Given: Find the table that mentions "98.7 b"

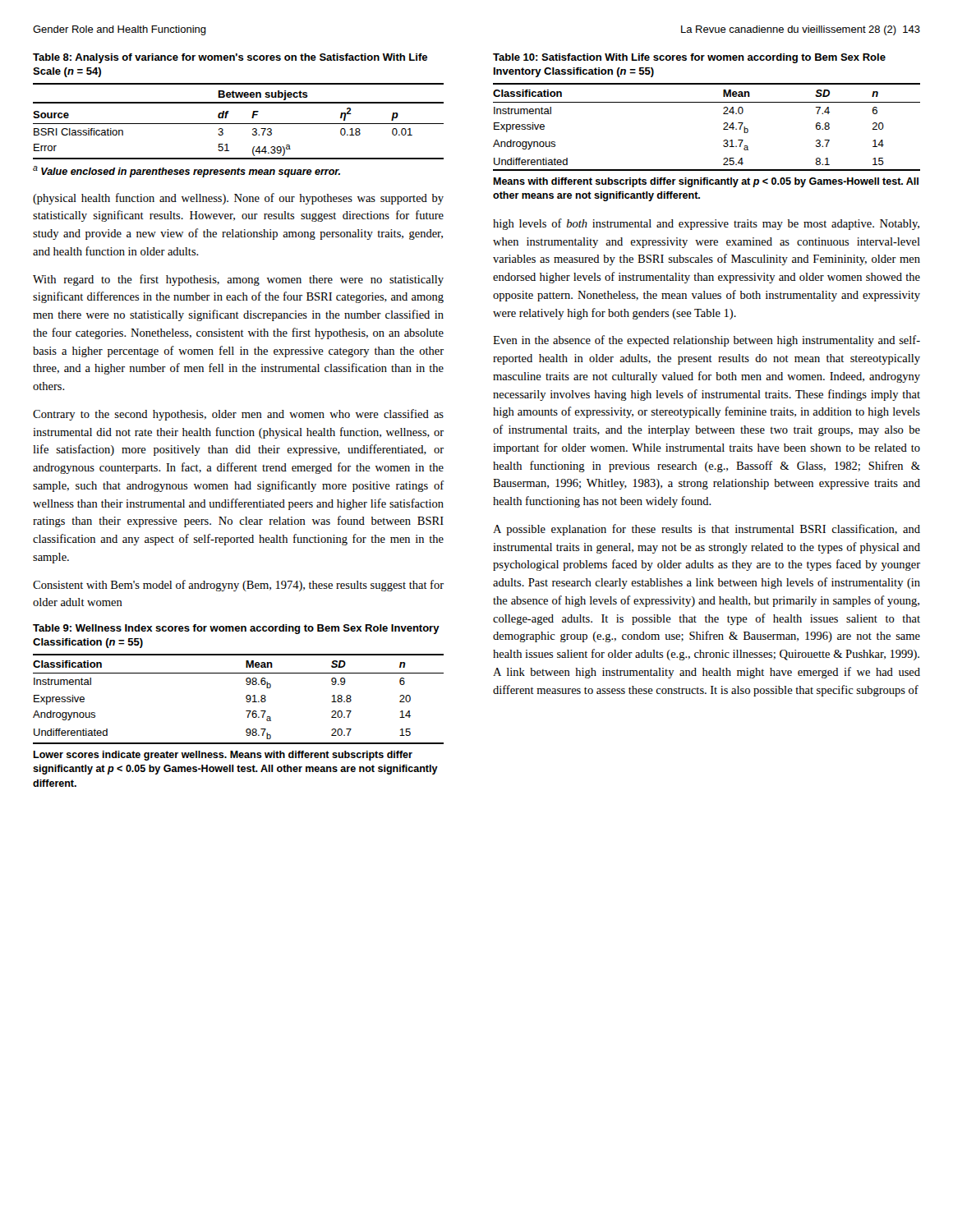Looking at the screenshot, I should tap(238, 699).
